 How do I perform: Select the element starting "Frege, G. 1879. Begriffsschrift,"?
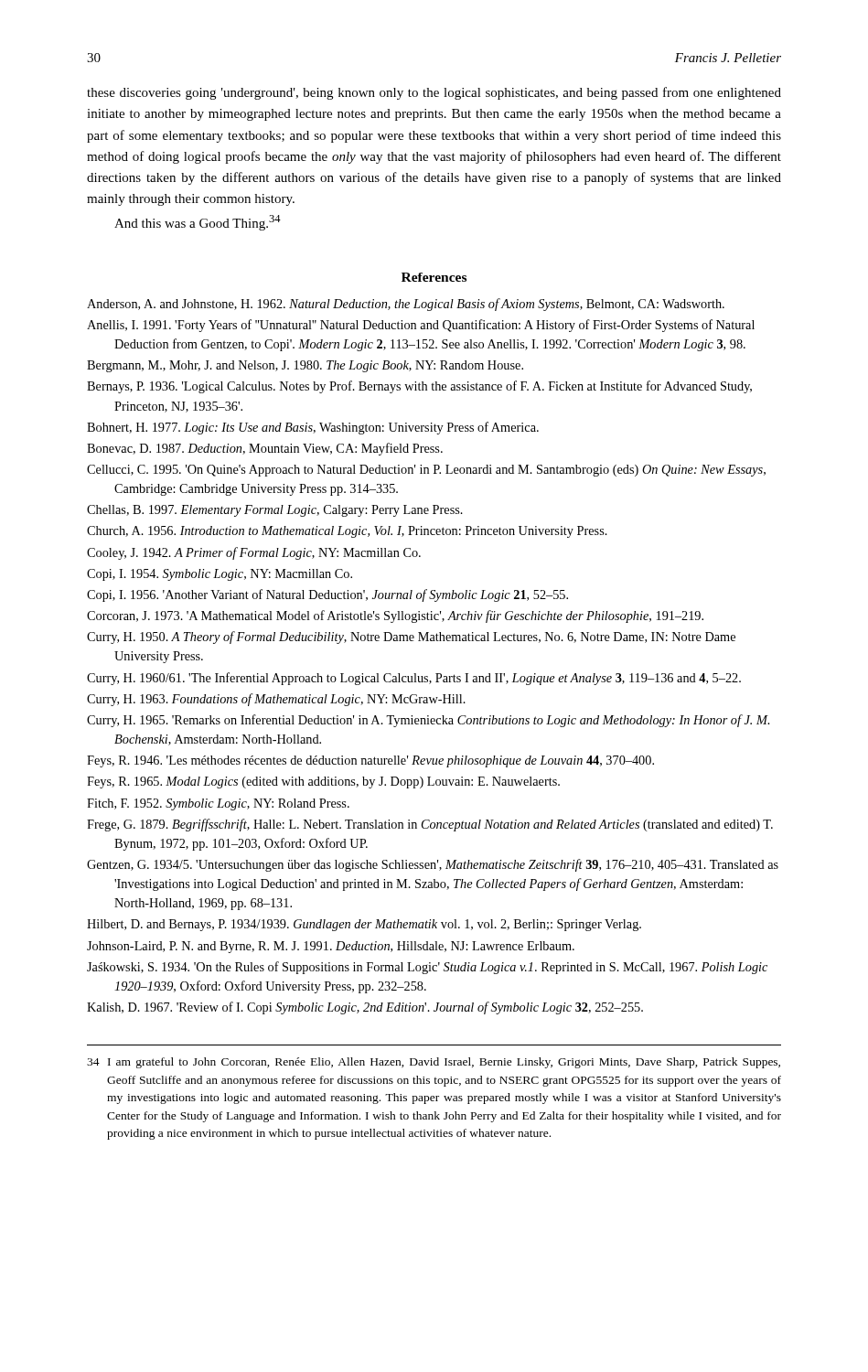tap(430, 833)
